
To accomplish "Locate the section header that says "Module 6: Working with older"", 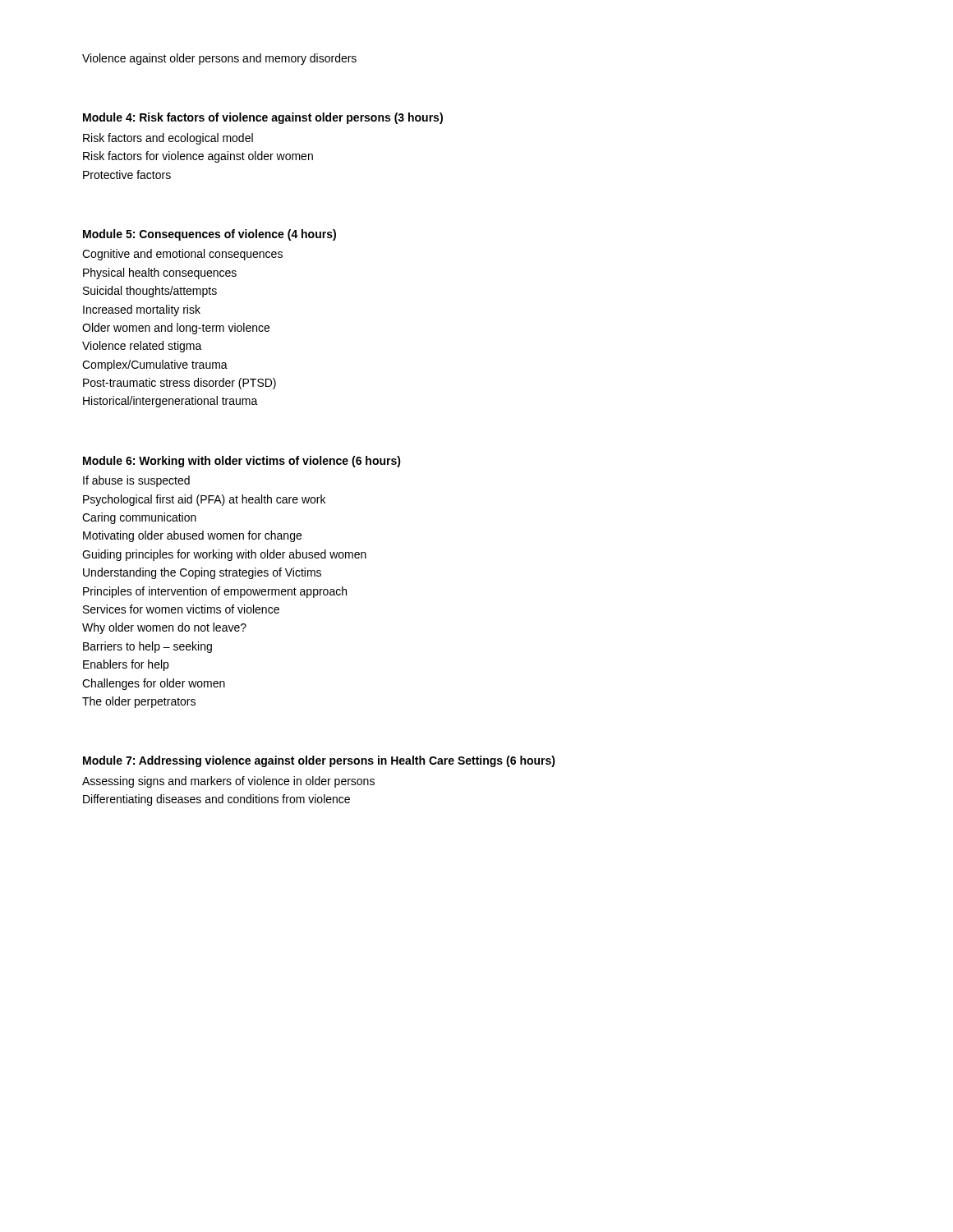I will point(241,461).
